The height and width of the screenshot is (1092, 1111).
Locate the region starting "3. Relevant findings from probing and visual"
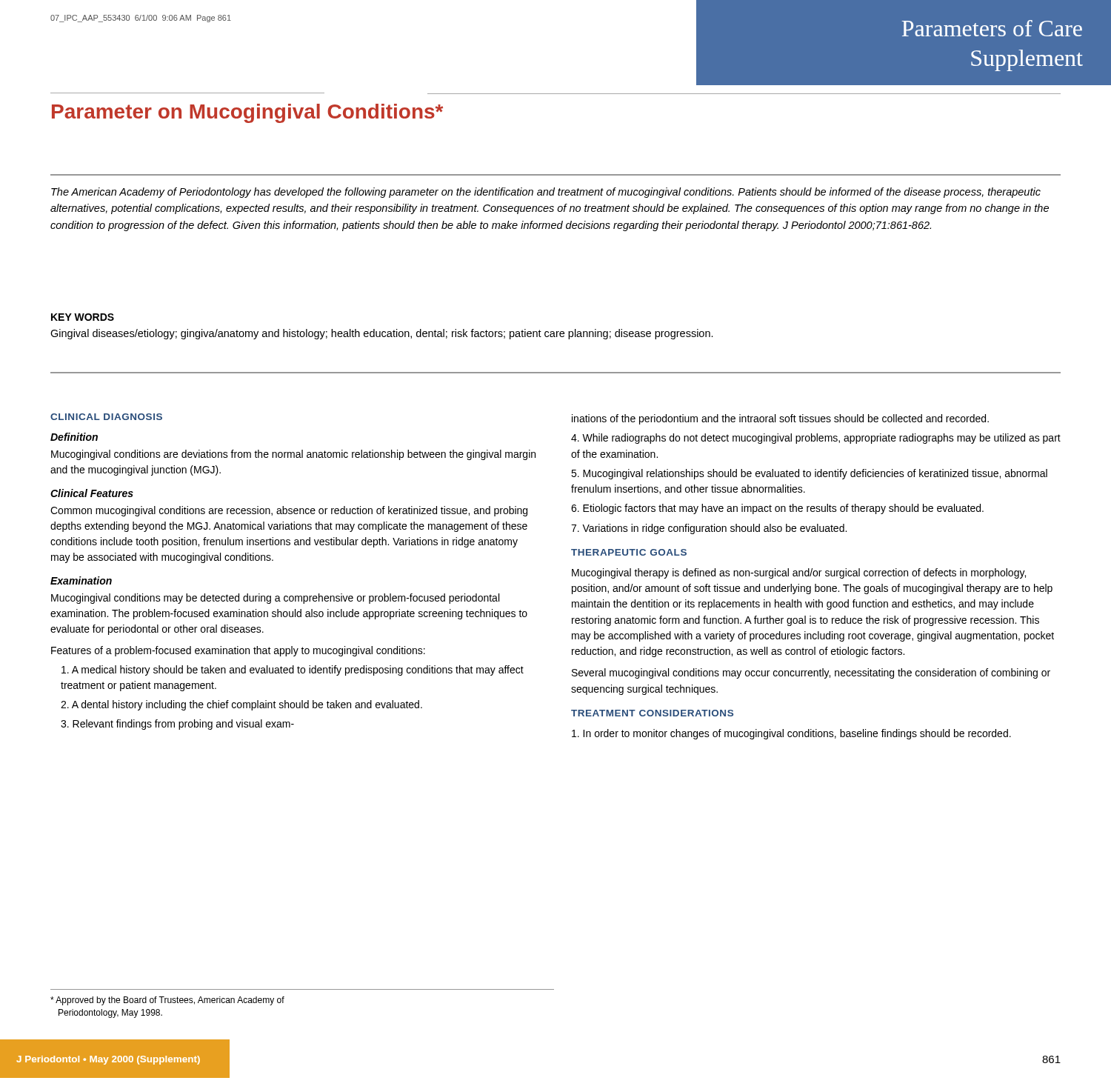177,724
